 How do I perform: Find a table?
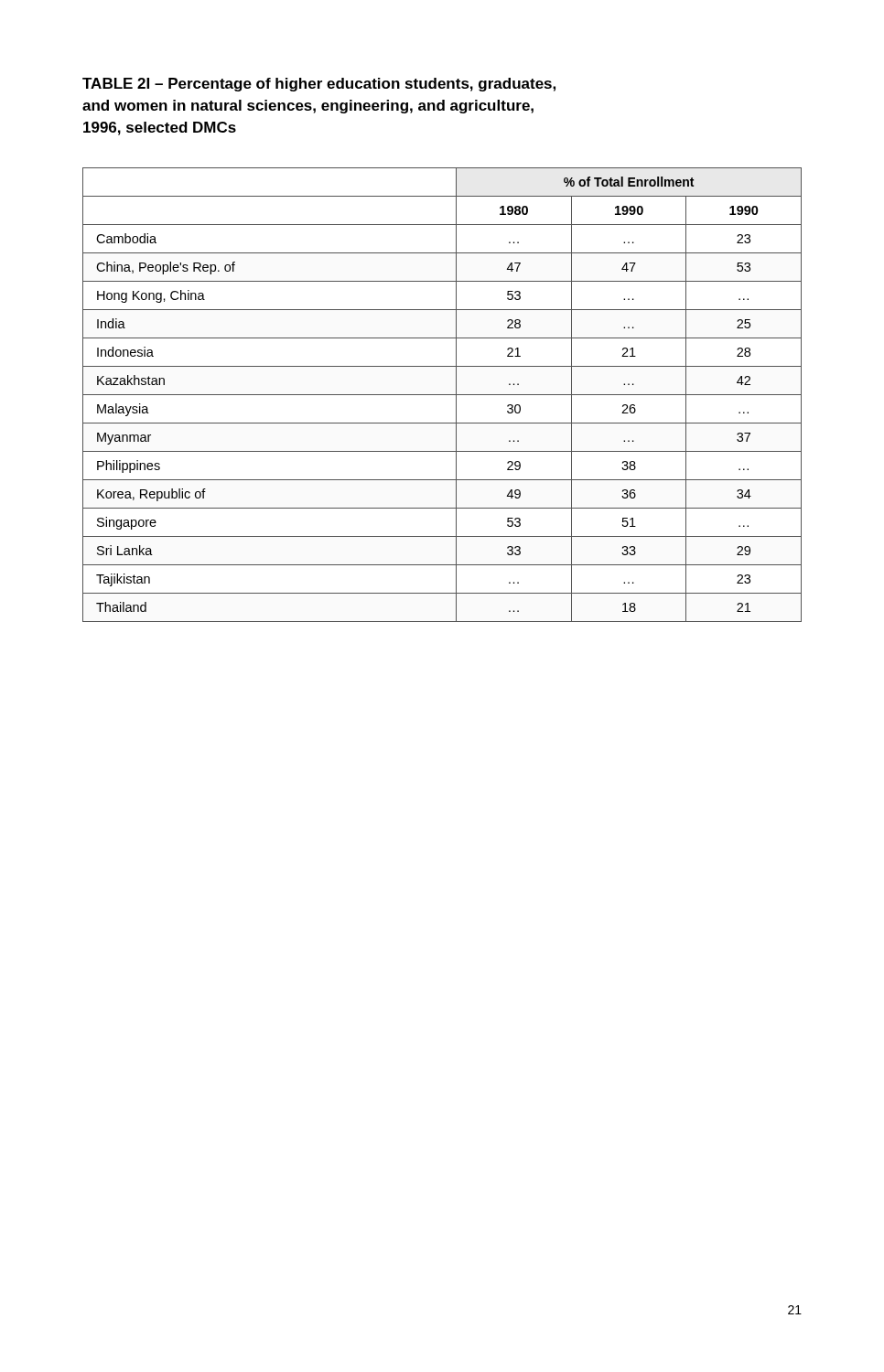coord(442,395)
